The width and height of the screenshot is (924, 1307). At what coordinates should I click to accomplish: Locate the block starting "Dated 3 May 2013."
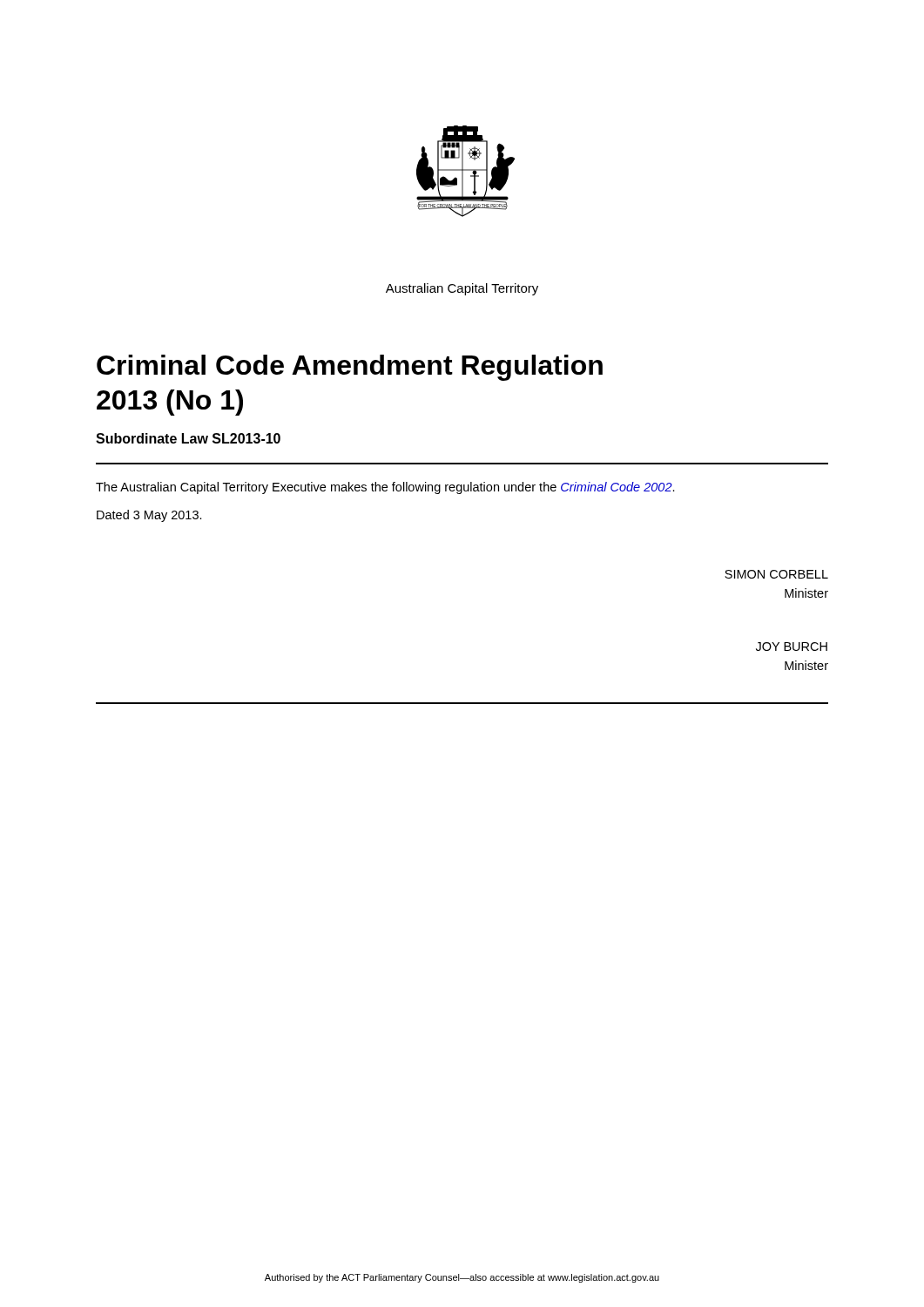point(149,515)
